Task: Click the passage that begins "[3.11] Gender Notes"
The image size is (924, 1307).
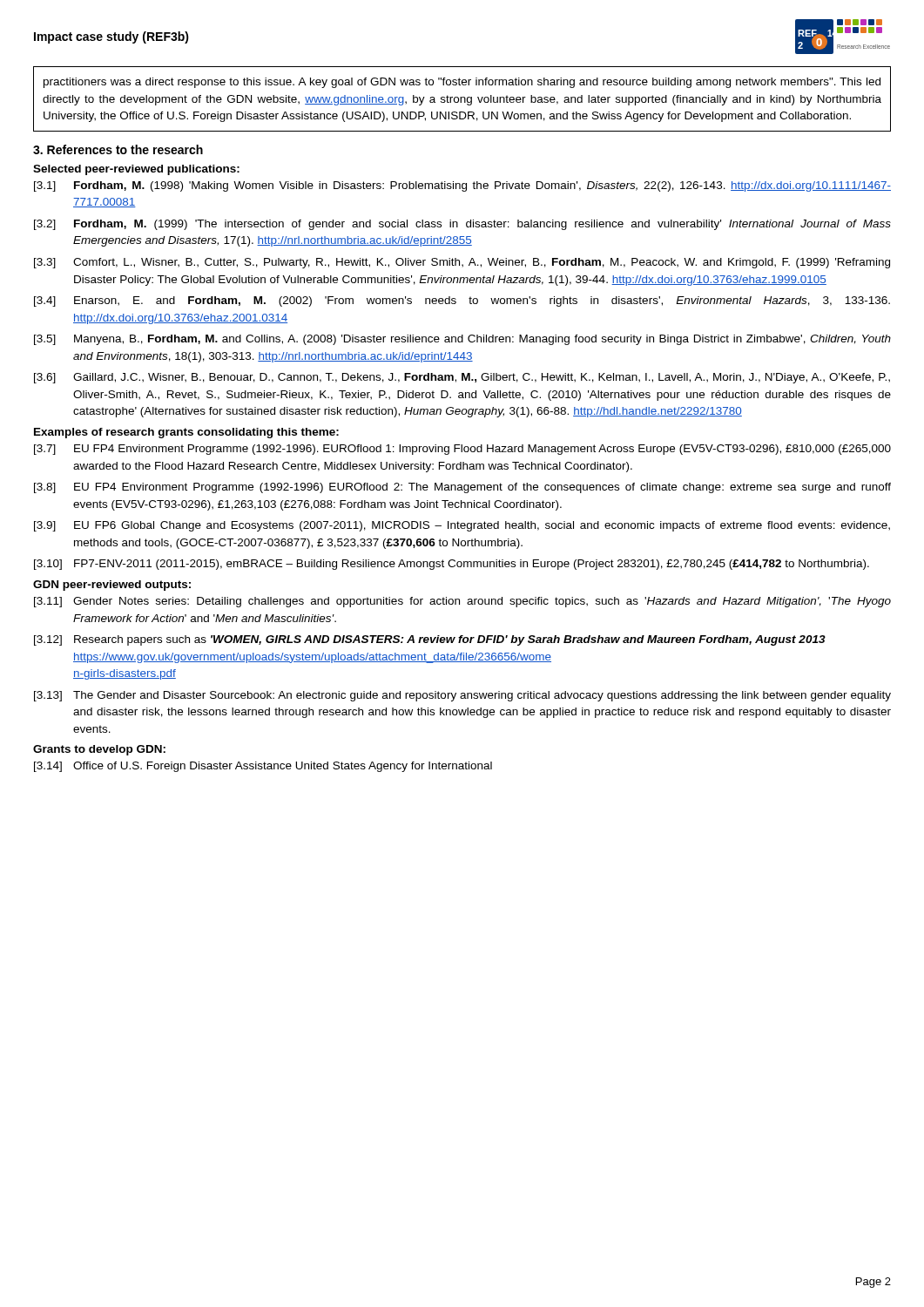Action: point(462,610)
